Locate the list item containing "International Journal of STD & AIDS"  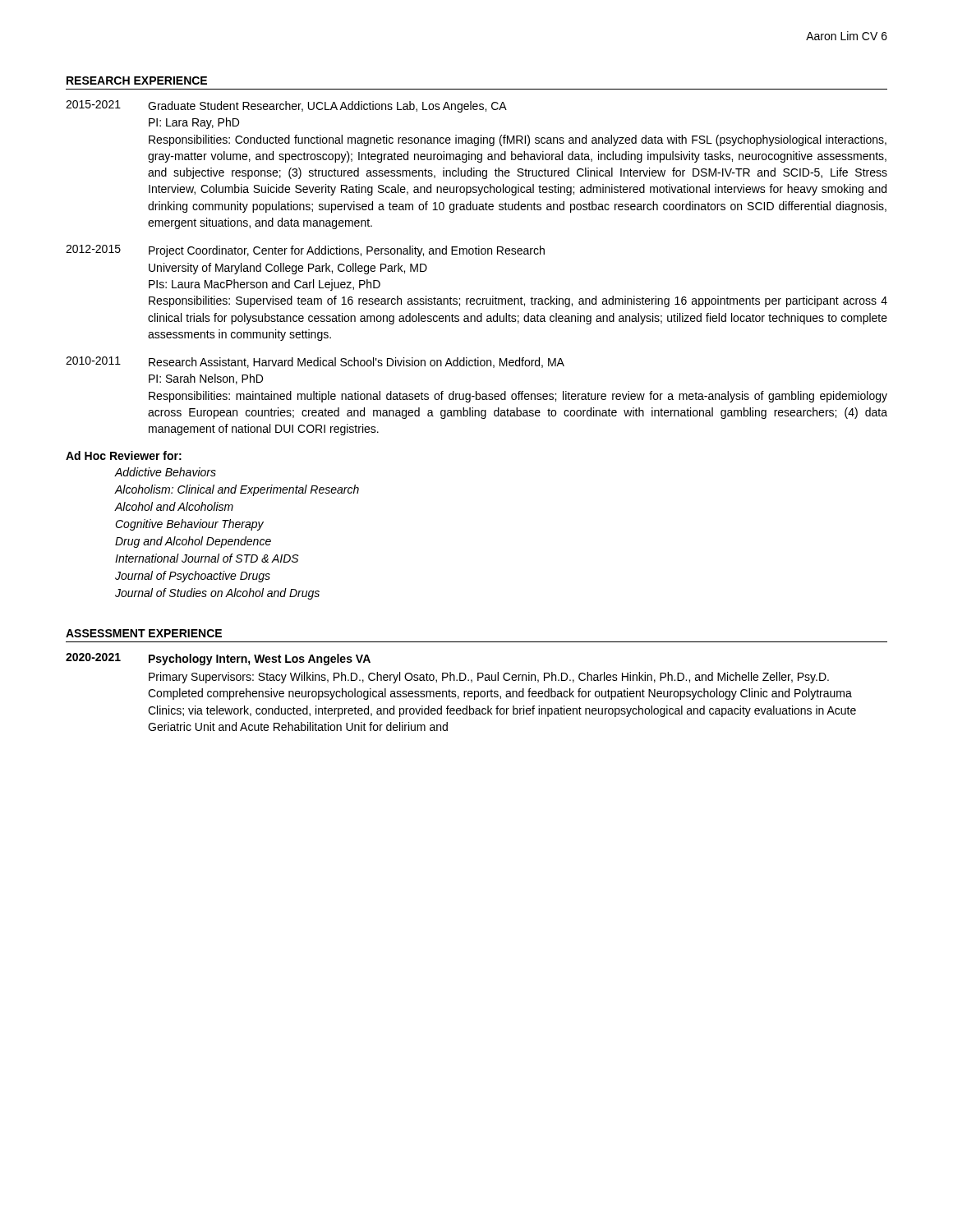[207, 558]
